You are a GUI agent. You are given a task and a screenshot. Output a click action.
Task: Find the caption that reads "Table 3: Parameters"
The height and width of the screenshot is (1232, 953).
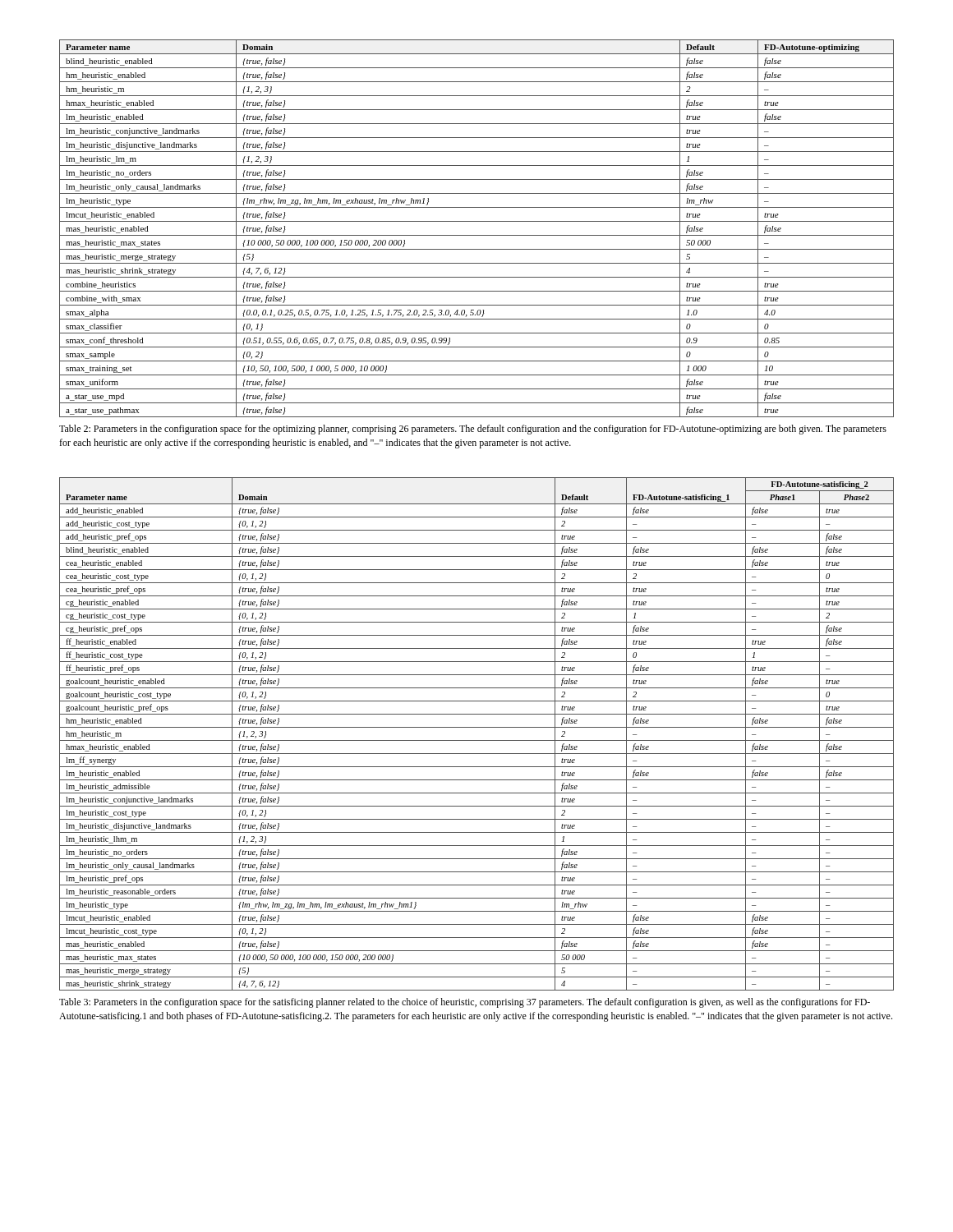click(x=476, y=1009)
